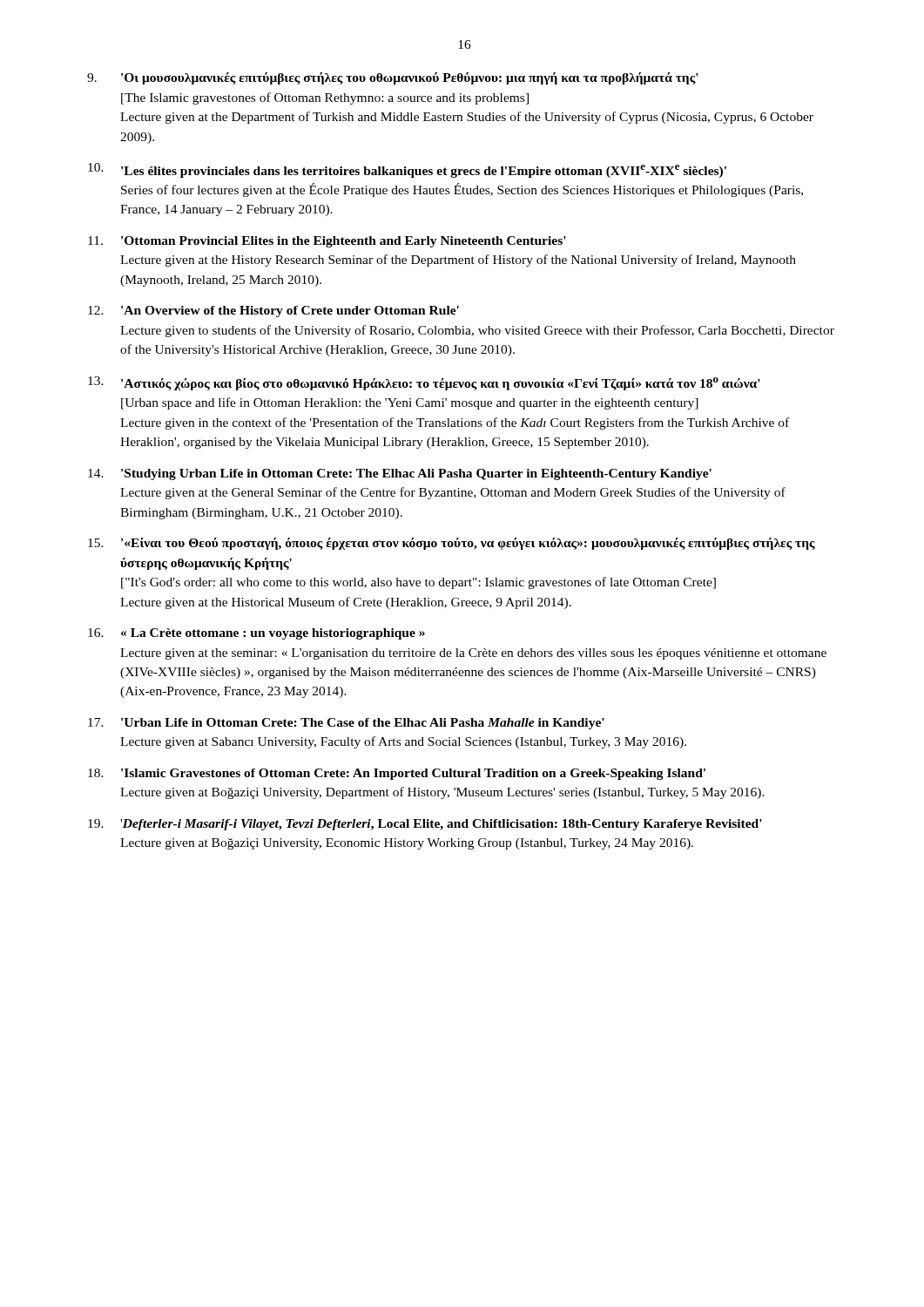Locate the element starting "13. 'Αστικός χώρος"

click(x=464, y=411)
